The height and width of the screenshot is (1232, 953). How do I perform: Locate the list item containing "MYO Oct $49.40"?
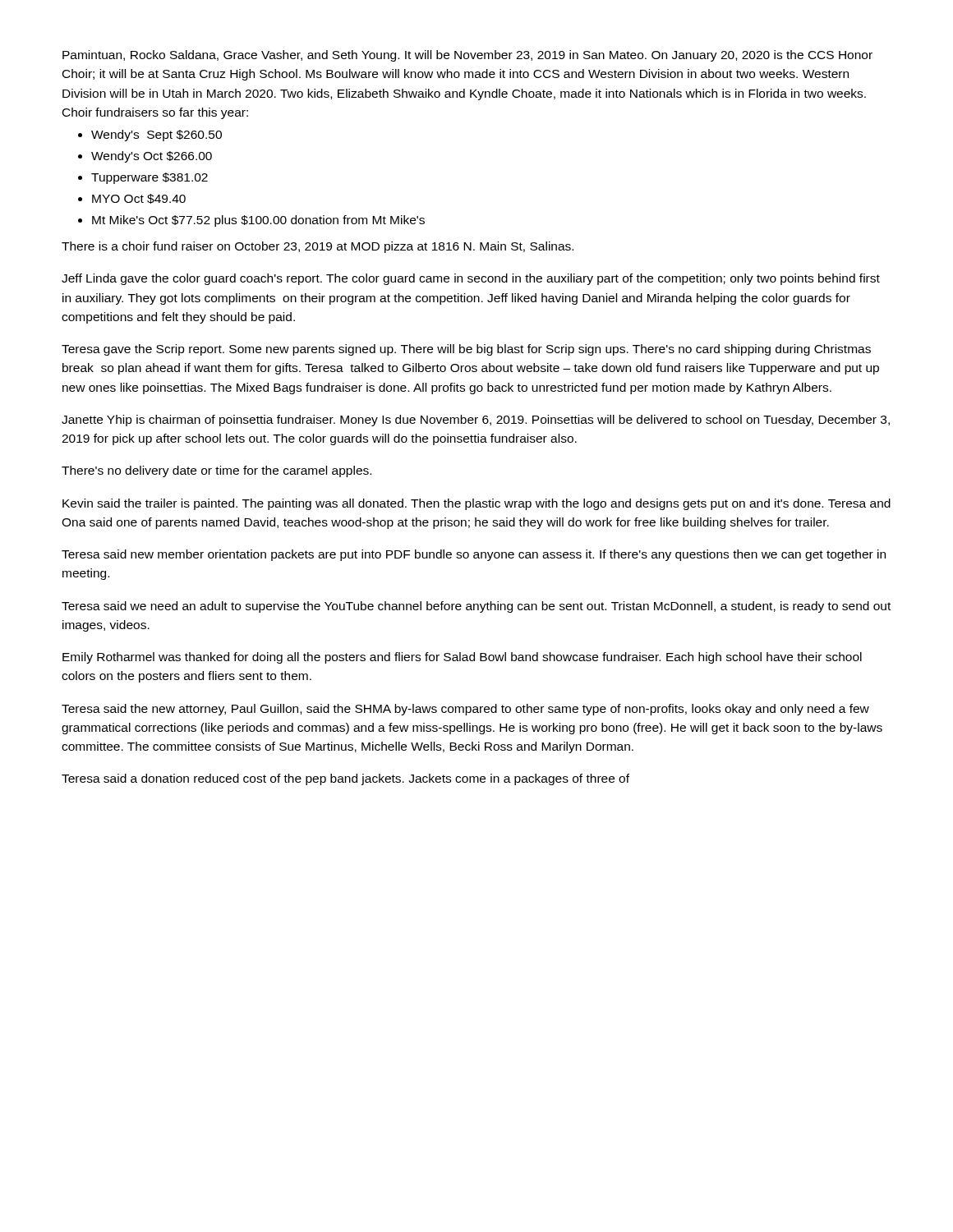[x=139, y=198]
